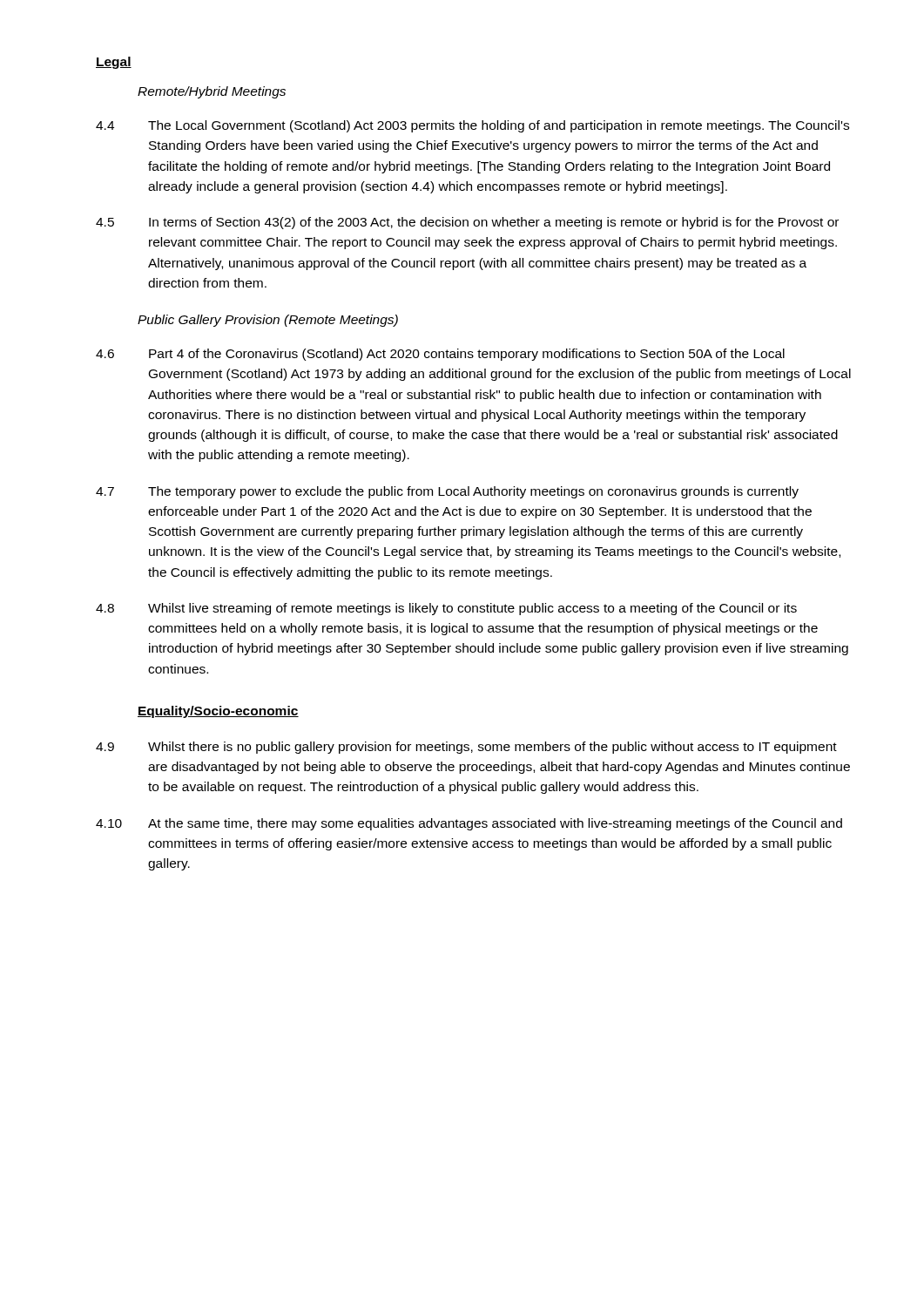Find the list item containing "4.8 Whilst live streaming of remote"
The width and height of the screenshot is (924, 1307).
coord(475,638)
